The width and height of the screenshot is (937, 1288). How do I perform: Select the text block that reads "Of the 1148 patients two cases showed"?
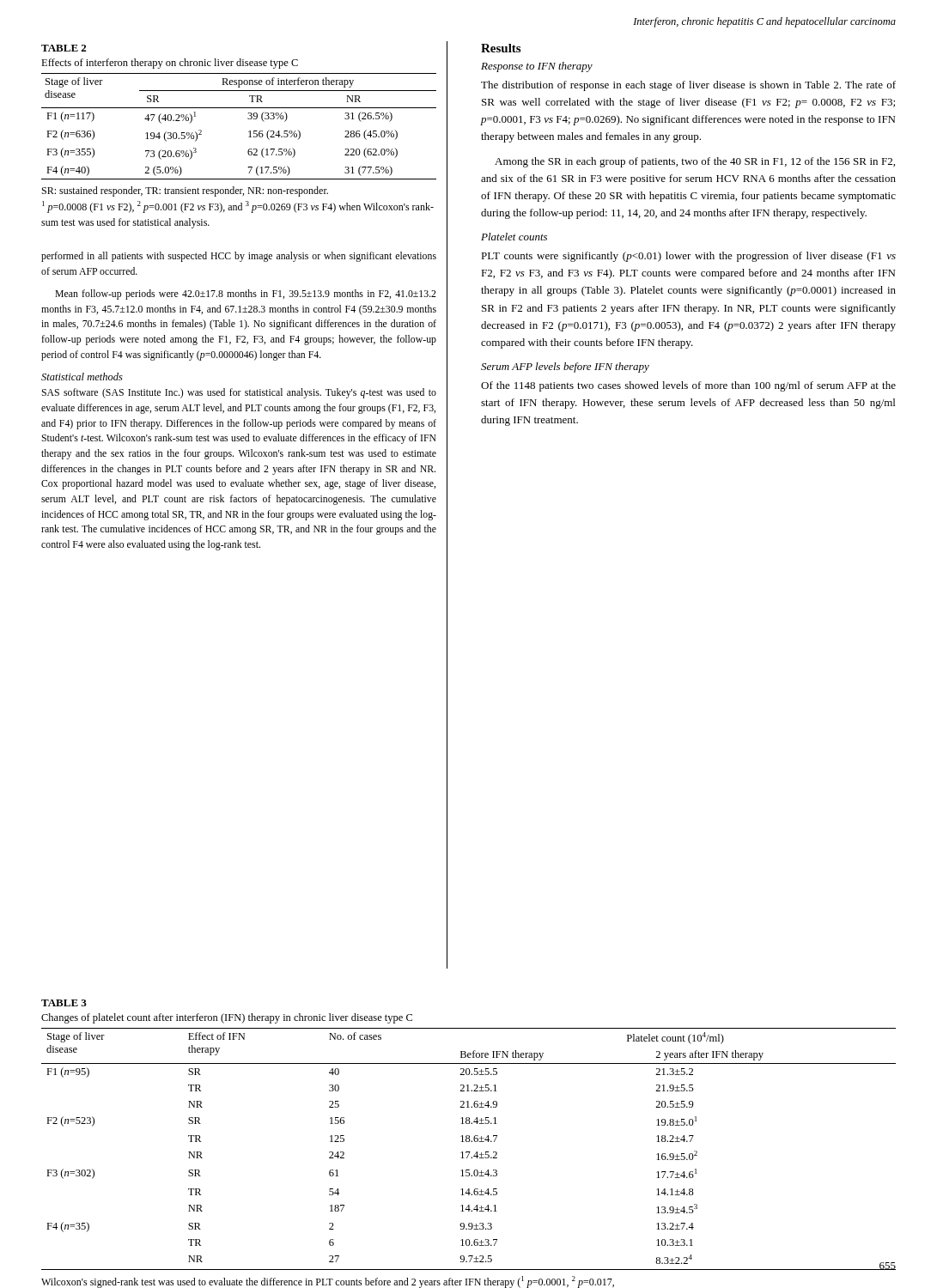688,402
